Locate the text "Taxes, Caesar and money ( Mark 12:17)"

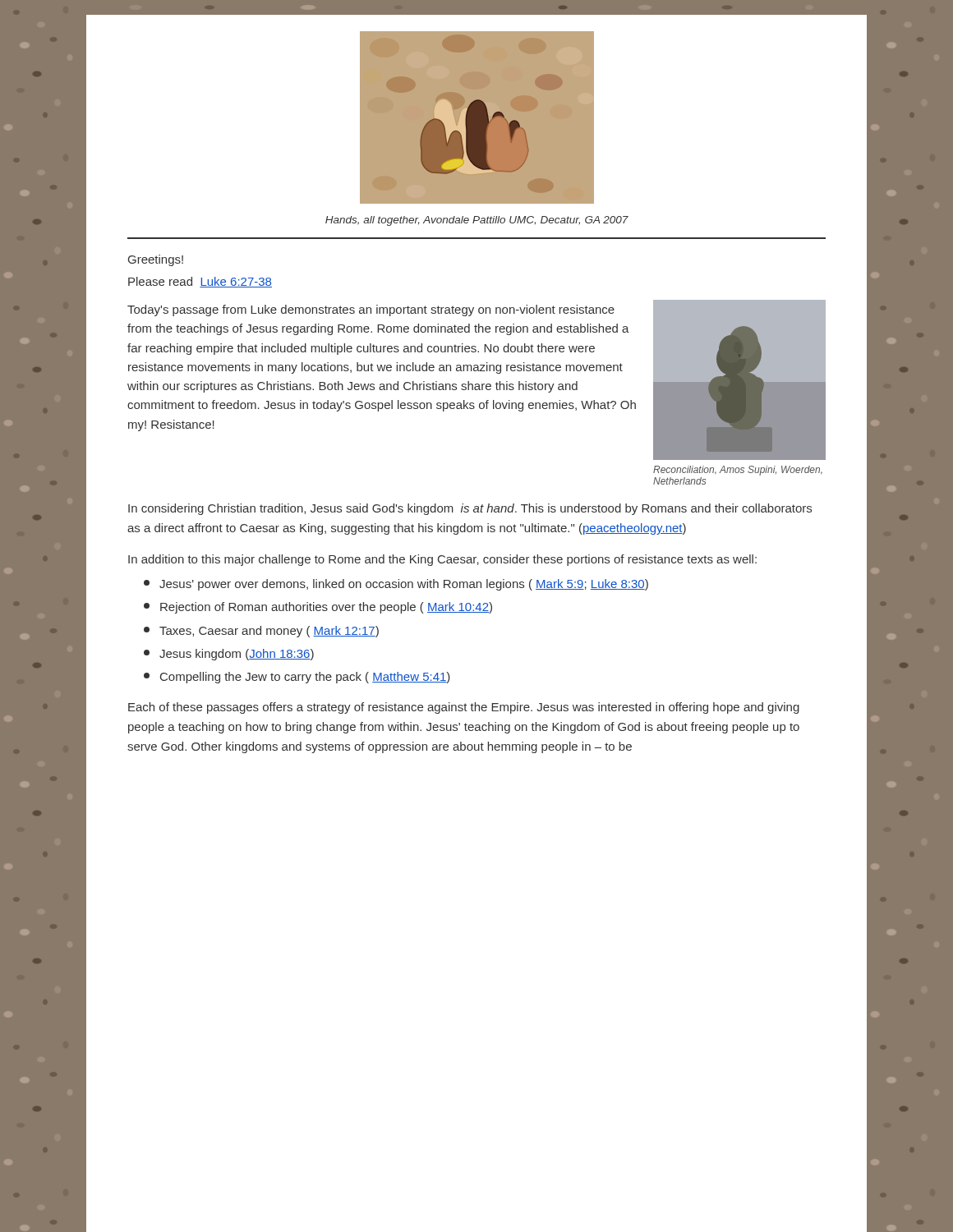click(x=262, y=630)
